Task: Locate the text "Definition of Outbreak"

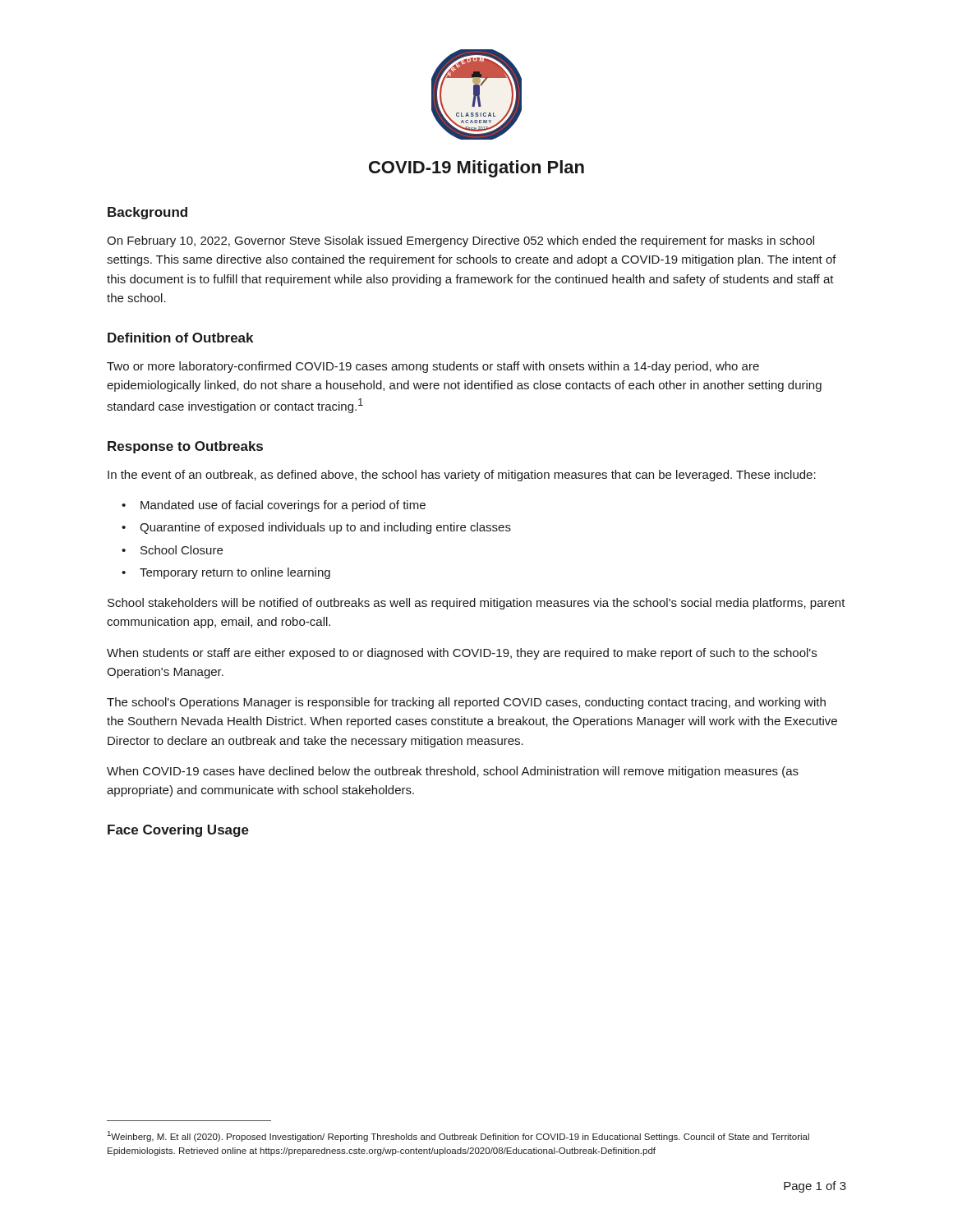Action: (x=180, y=338)
